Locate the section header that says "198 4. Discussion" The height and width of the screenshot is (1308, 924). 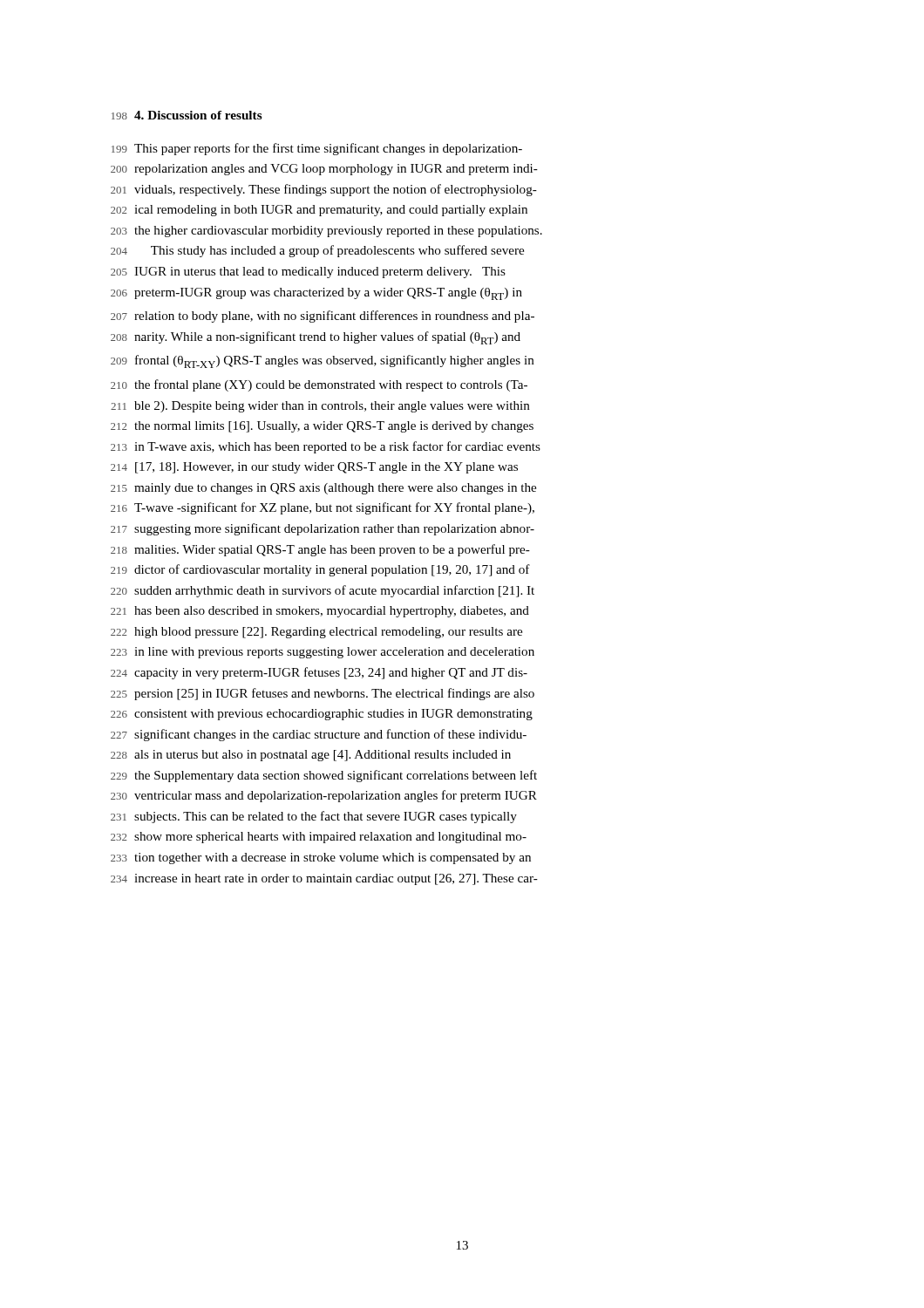click(x=179, y=115)
